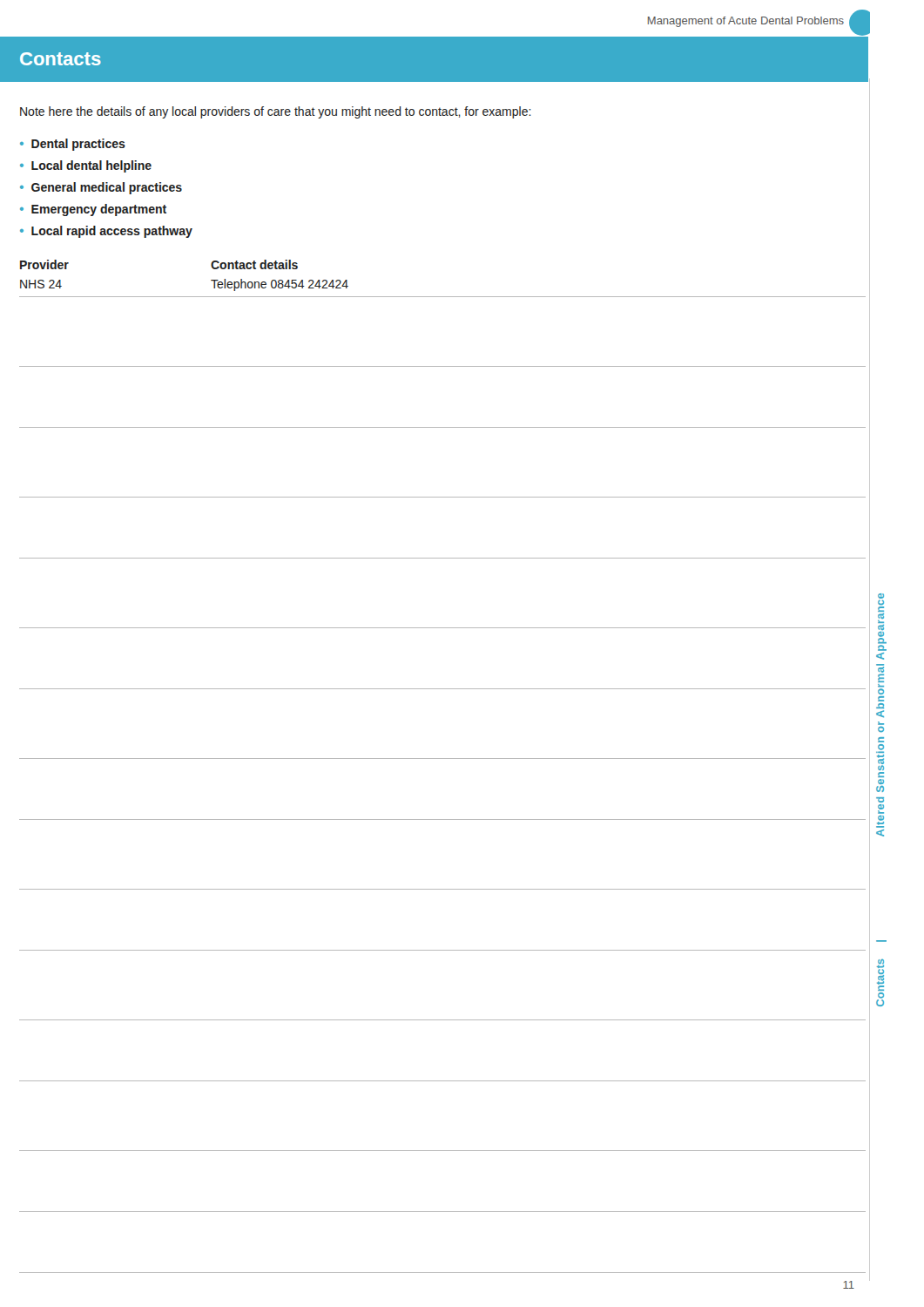Find the list item that reads "• Local dental helpline"
The image size is (924, 1307).
85,166
